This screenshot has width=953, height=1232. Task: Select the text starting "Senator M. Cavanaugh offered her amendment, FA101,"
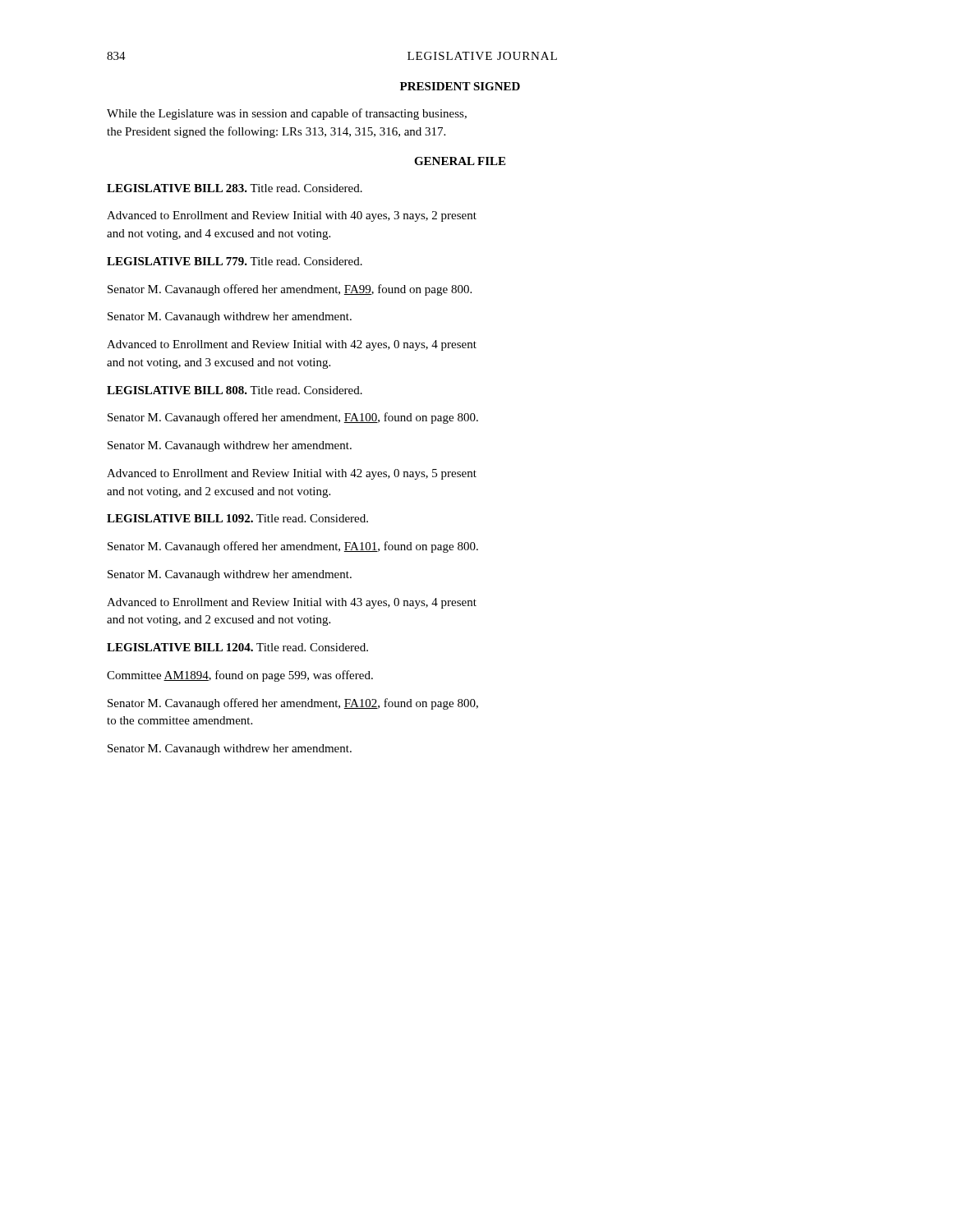(293, 546)
